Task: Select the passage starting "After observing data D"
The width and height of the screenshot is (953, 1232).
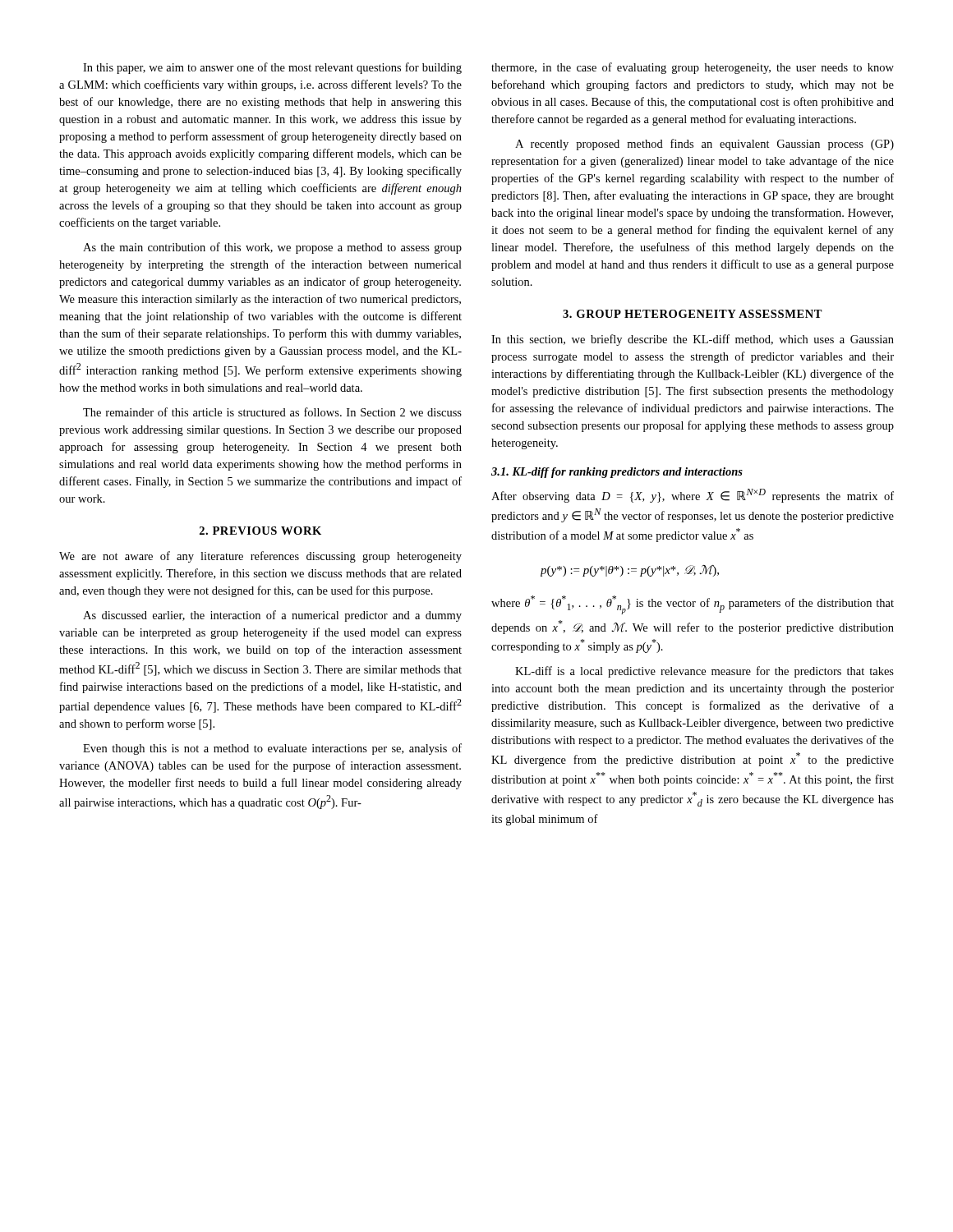Action: coord(693,515)
